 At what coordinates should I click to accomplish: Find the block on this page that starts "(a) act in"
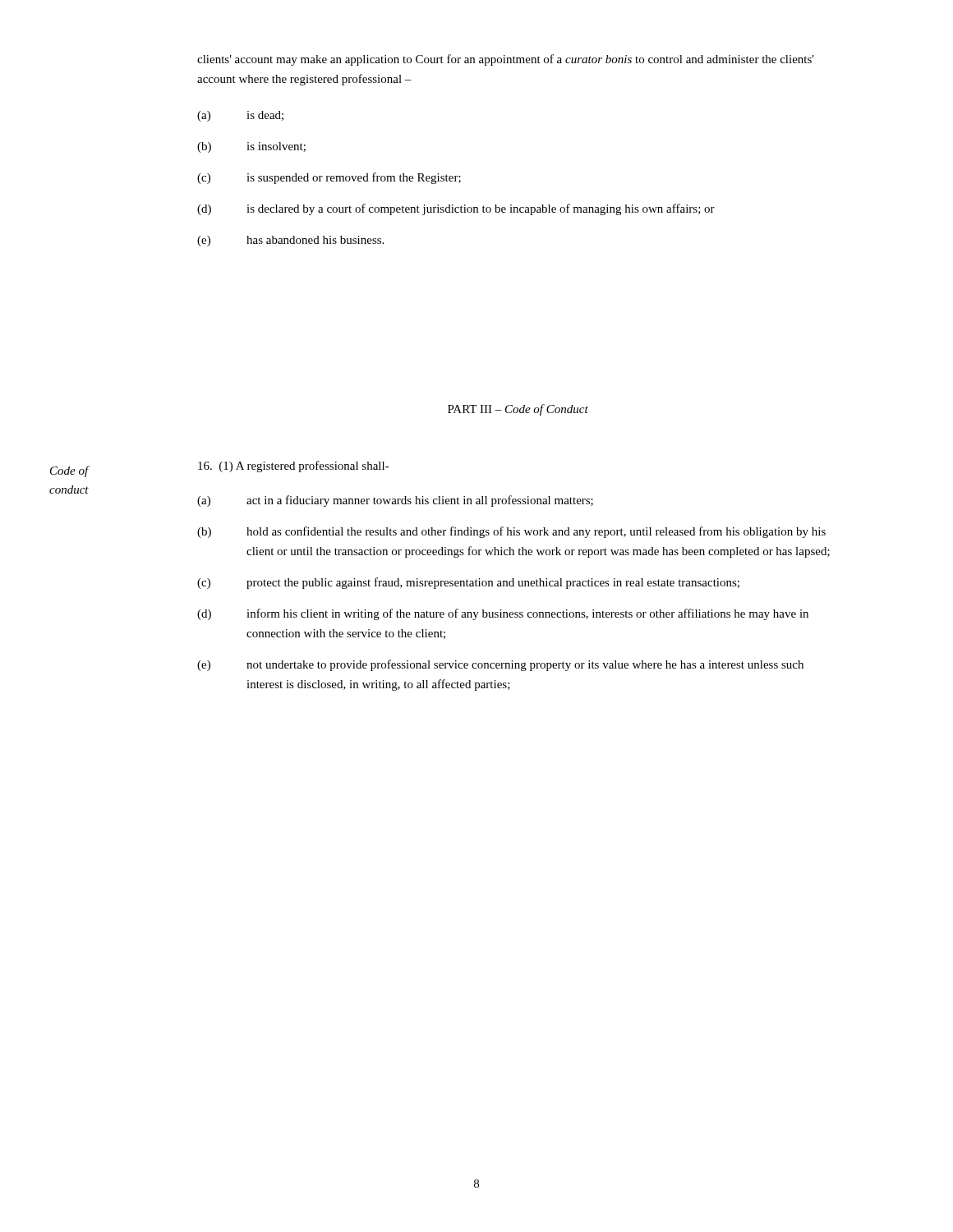(x=518, y=500)
